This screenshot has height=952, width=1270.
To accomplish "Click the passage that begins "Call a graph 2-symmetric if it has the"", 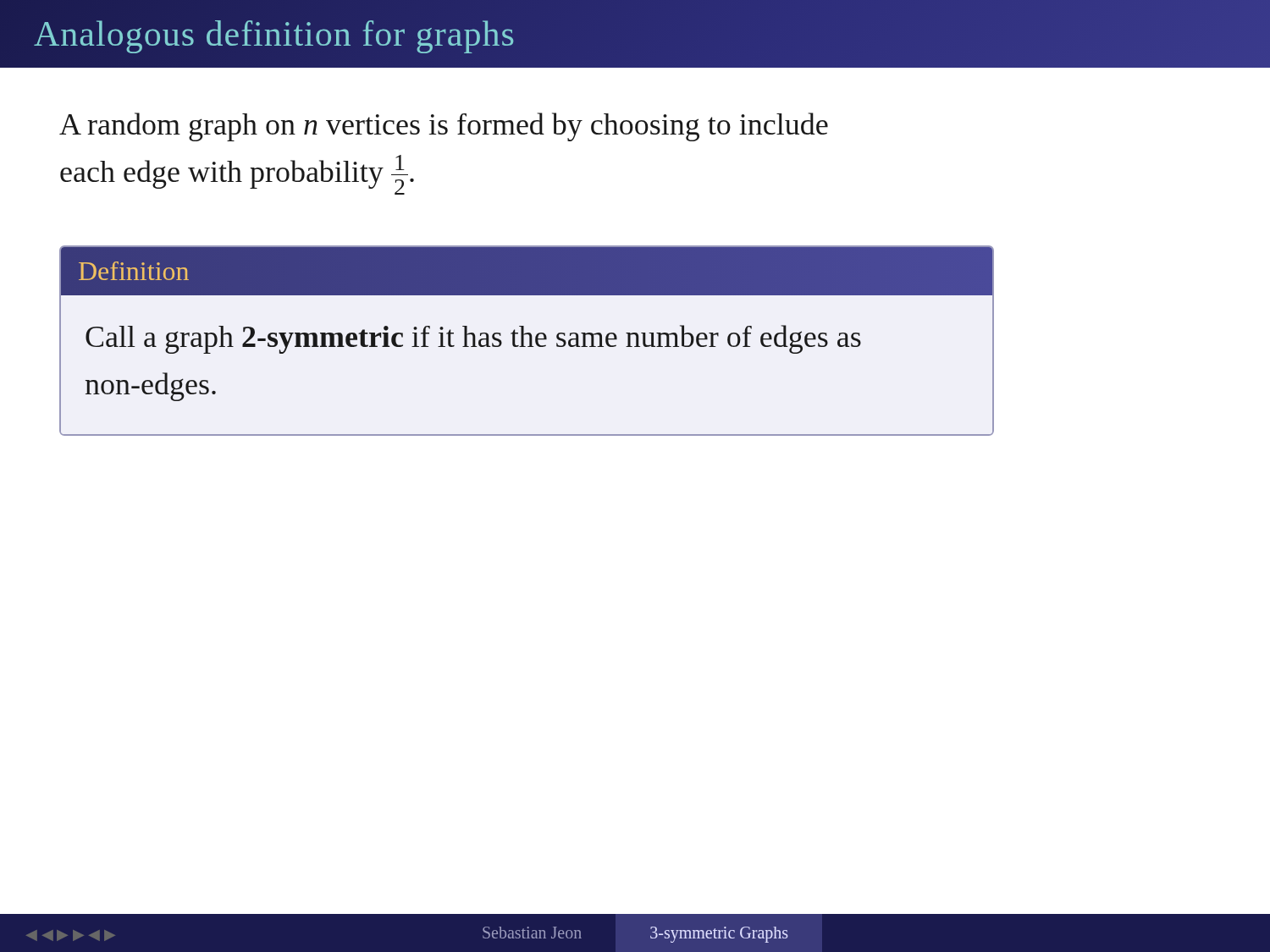I will (473, 360).
